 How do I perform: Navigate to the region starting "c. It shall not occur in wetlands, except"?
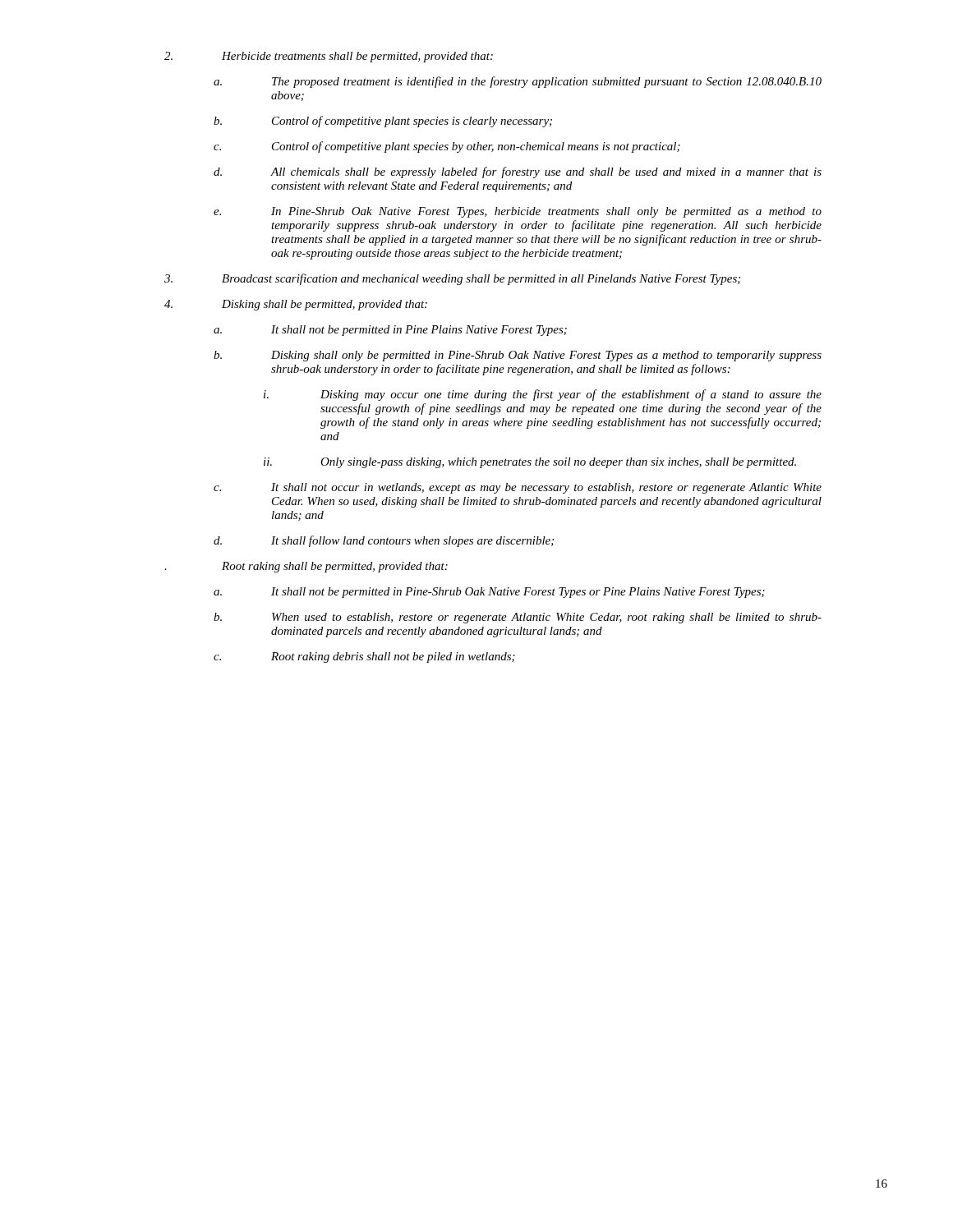tap(518, 501)
